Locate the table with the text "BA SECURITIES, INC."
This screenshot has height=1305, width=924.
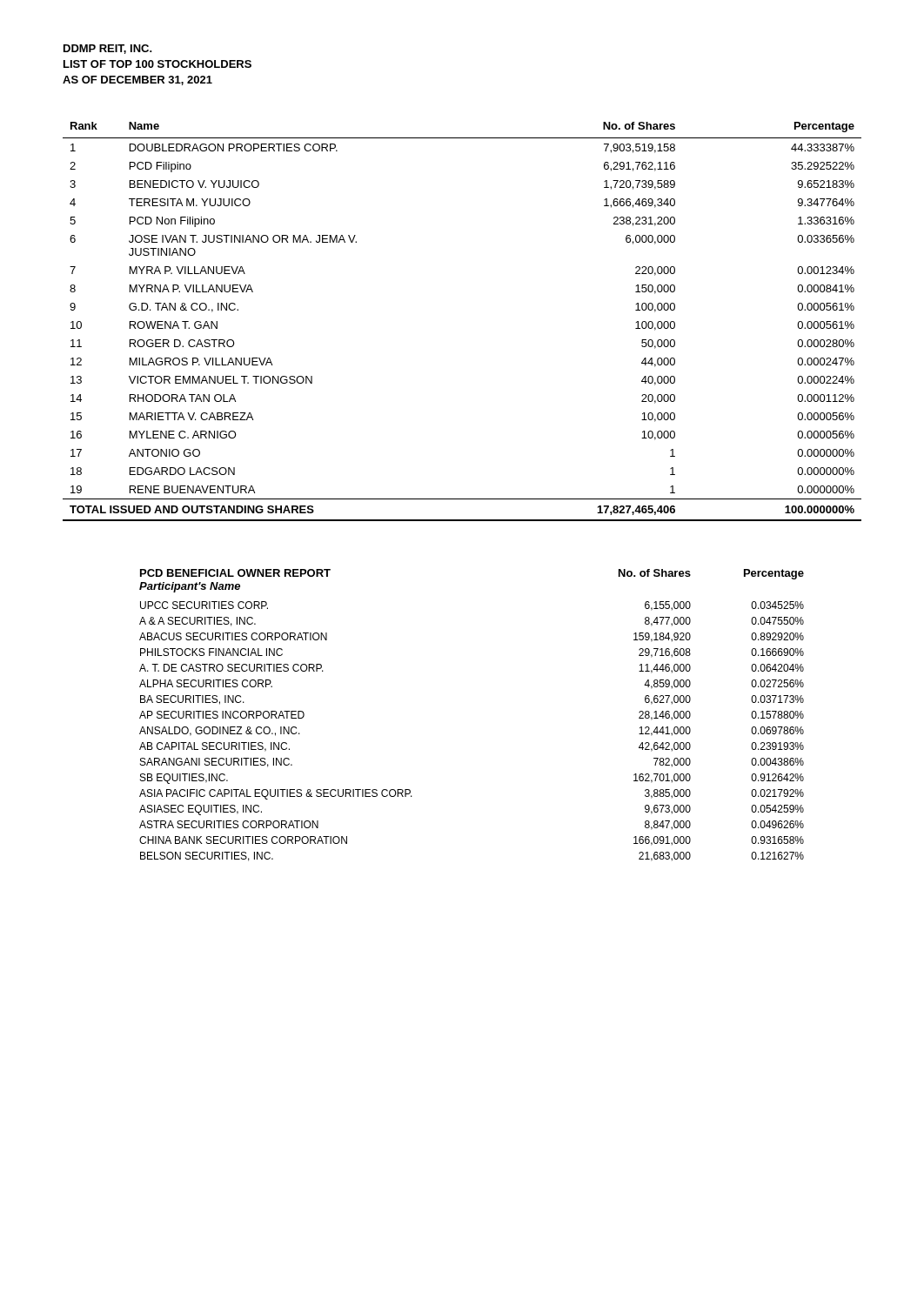(462, 714)
